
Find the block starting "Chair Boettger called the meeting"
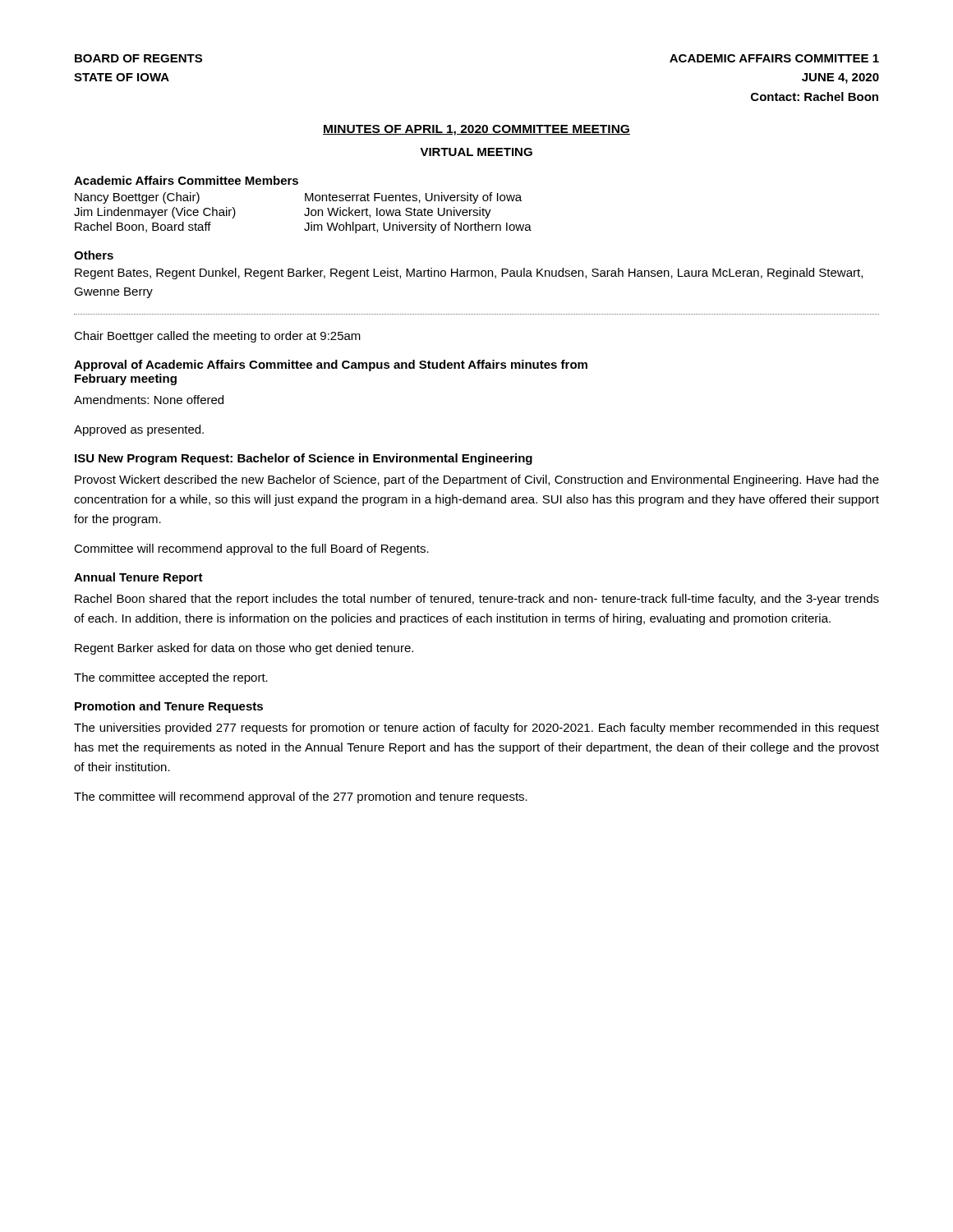[217, 336]
